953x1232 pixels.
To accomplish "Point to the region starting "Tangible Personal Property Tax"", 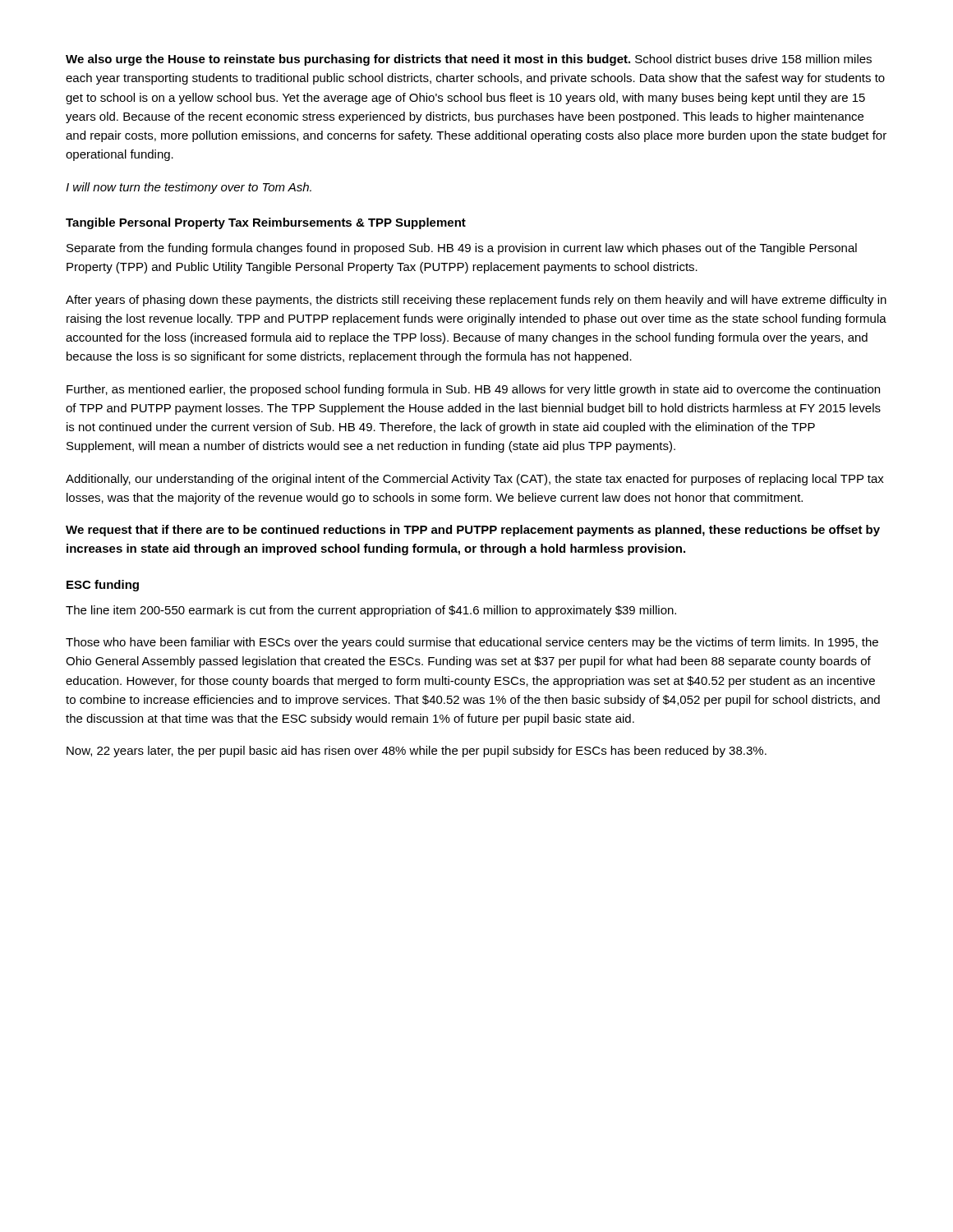I will [266, 222].
